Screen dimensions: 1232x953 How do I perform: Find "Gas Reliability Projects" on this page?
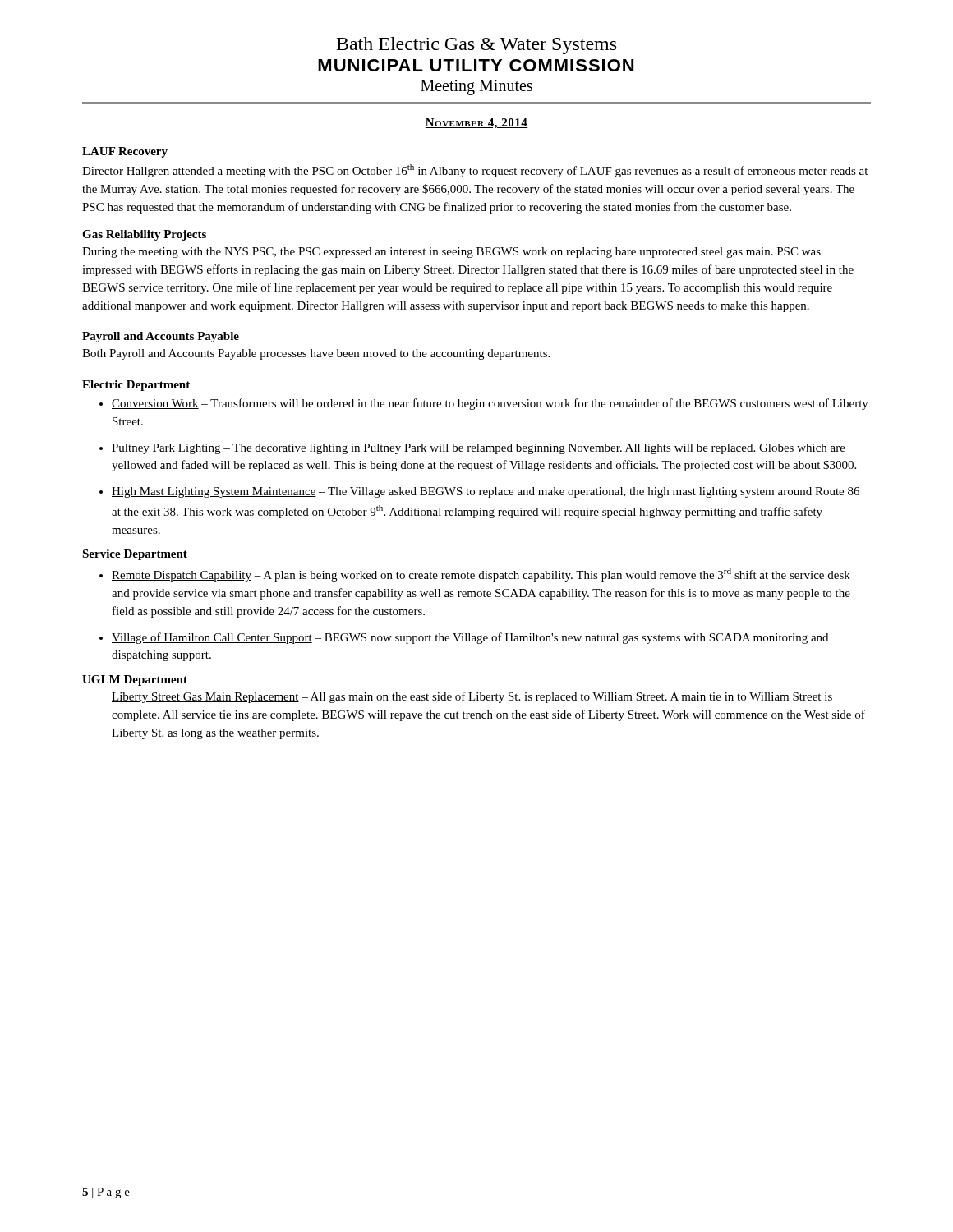[144, 234]
